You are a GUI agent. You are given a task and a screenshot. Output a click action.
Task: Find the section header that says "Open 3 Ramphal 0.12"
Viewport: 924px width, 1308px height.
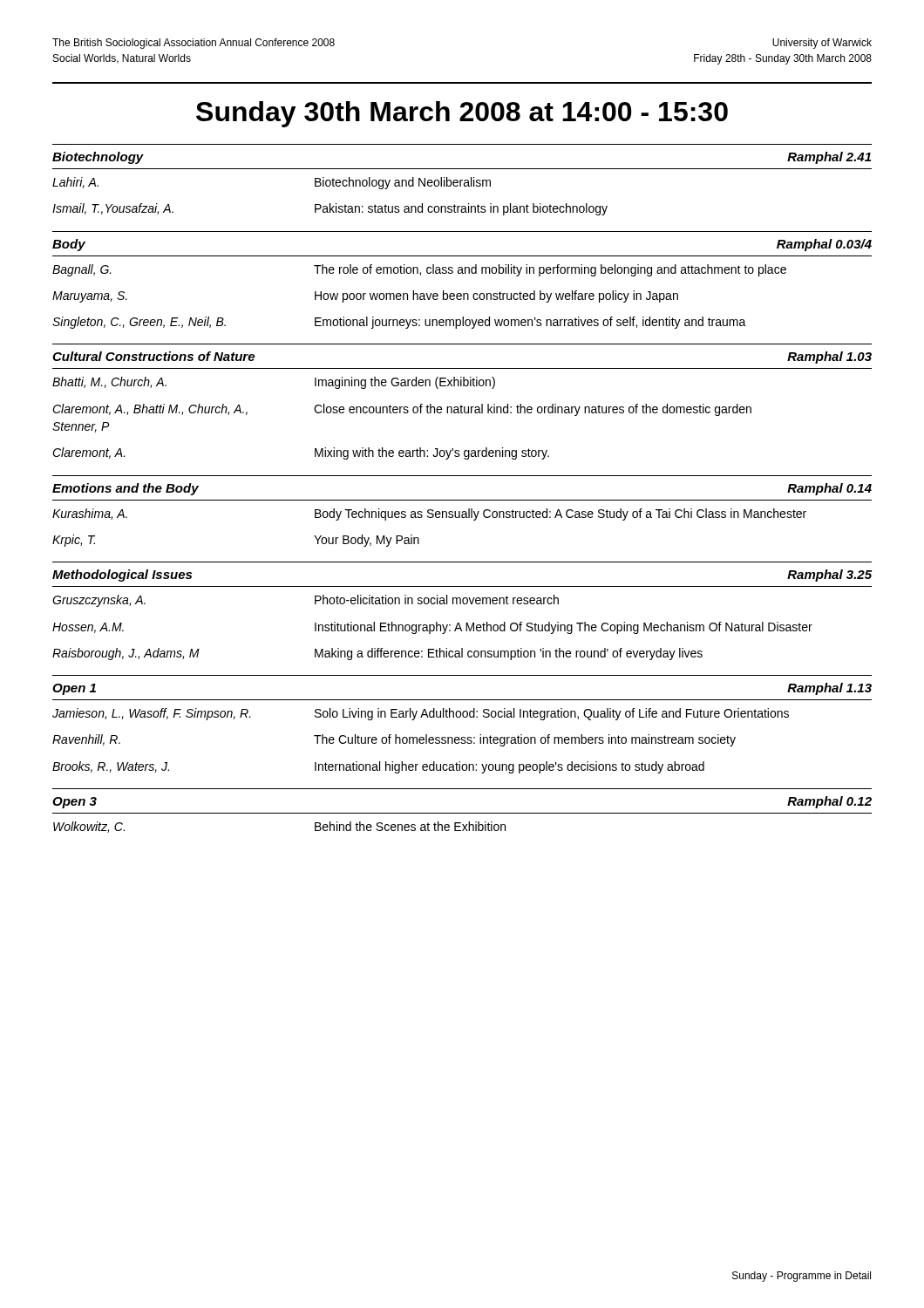tap(462, 801)
